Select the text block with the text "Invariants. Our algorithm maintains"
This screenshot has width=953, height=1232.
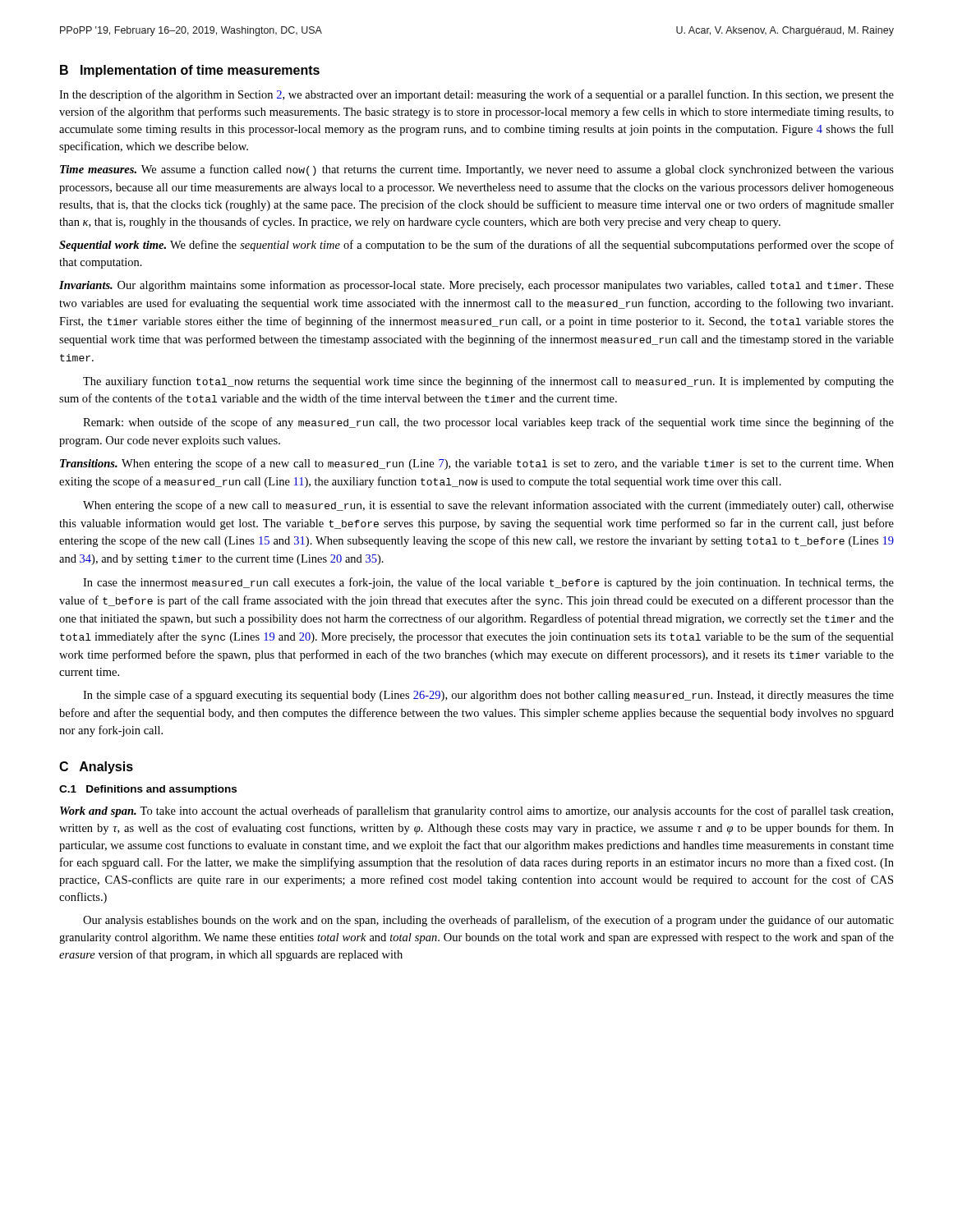[x=476, y=286]
